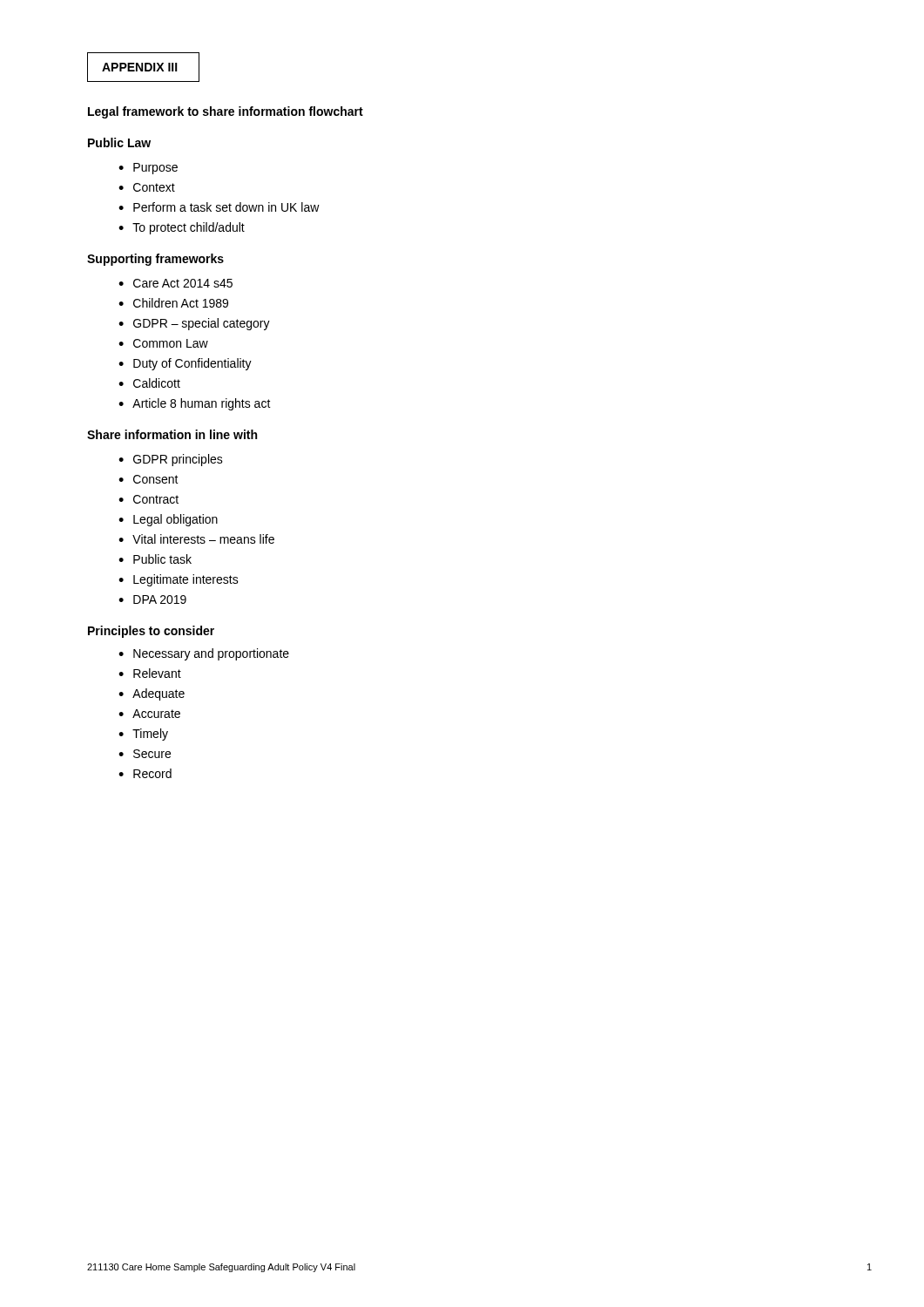Locate the list item containing "•To protect child/adult"
This screenshot has width=924, height=1307.
(x=181, y=228)
